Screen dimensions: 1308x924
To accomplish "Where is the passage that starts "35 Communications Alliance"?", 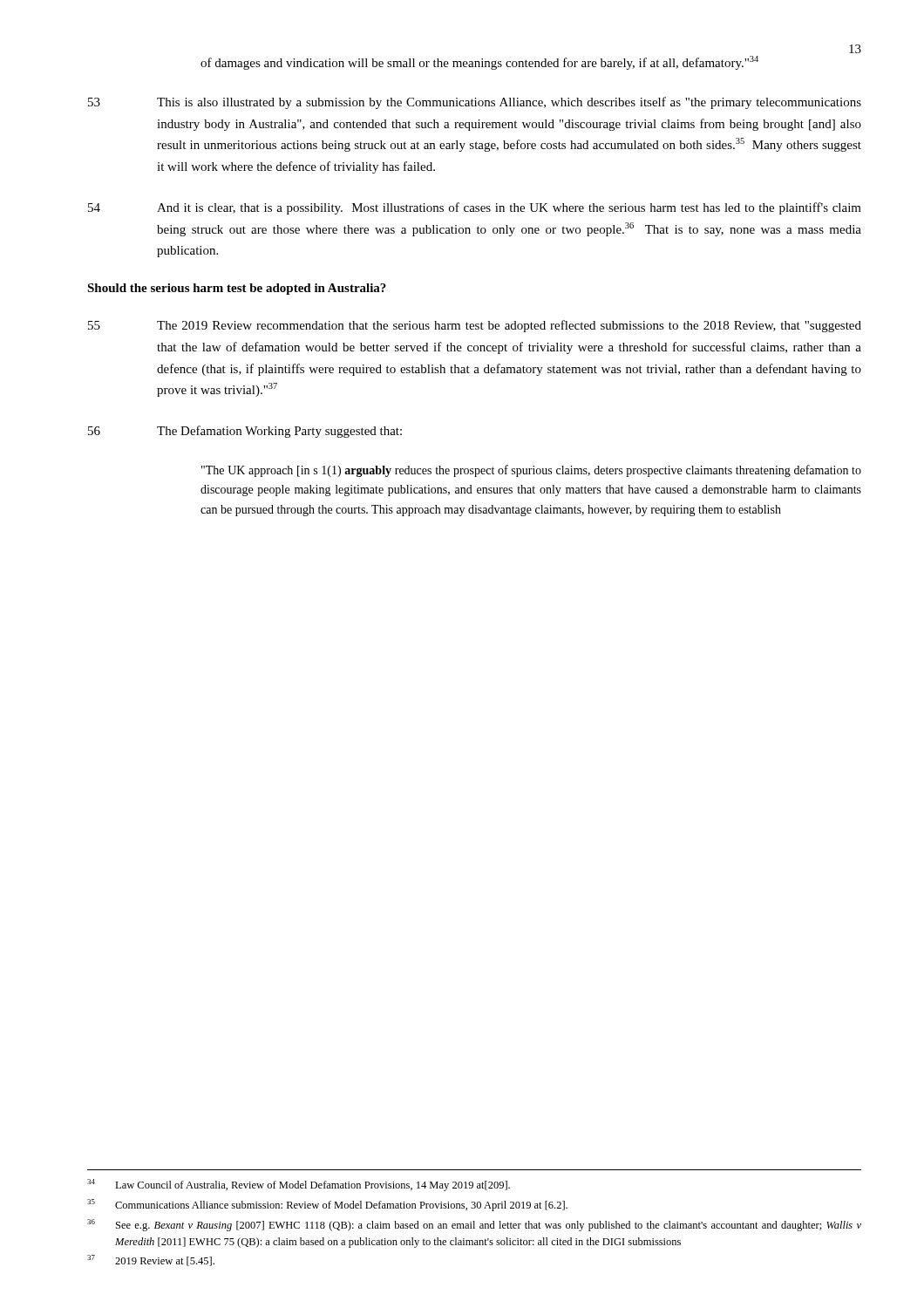I will (474, 1205).
